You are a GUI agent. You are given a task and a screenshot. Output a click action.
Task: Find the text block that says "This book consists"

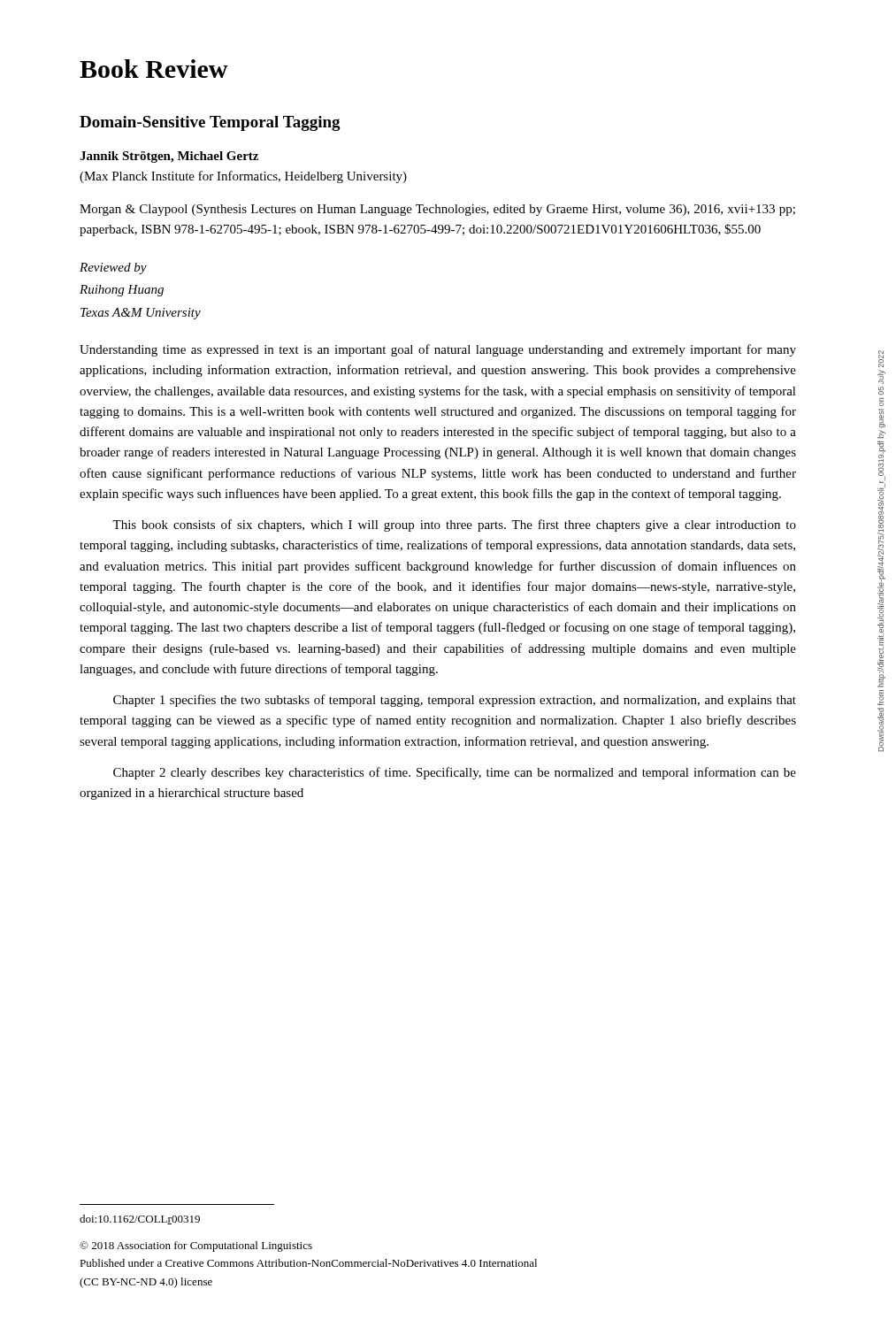(438, 597)
